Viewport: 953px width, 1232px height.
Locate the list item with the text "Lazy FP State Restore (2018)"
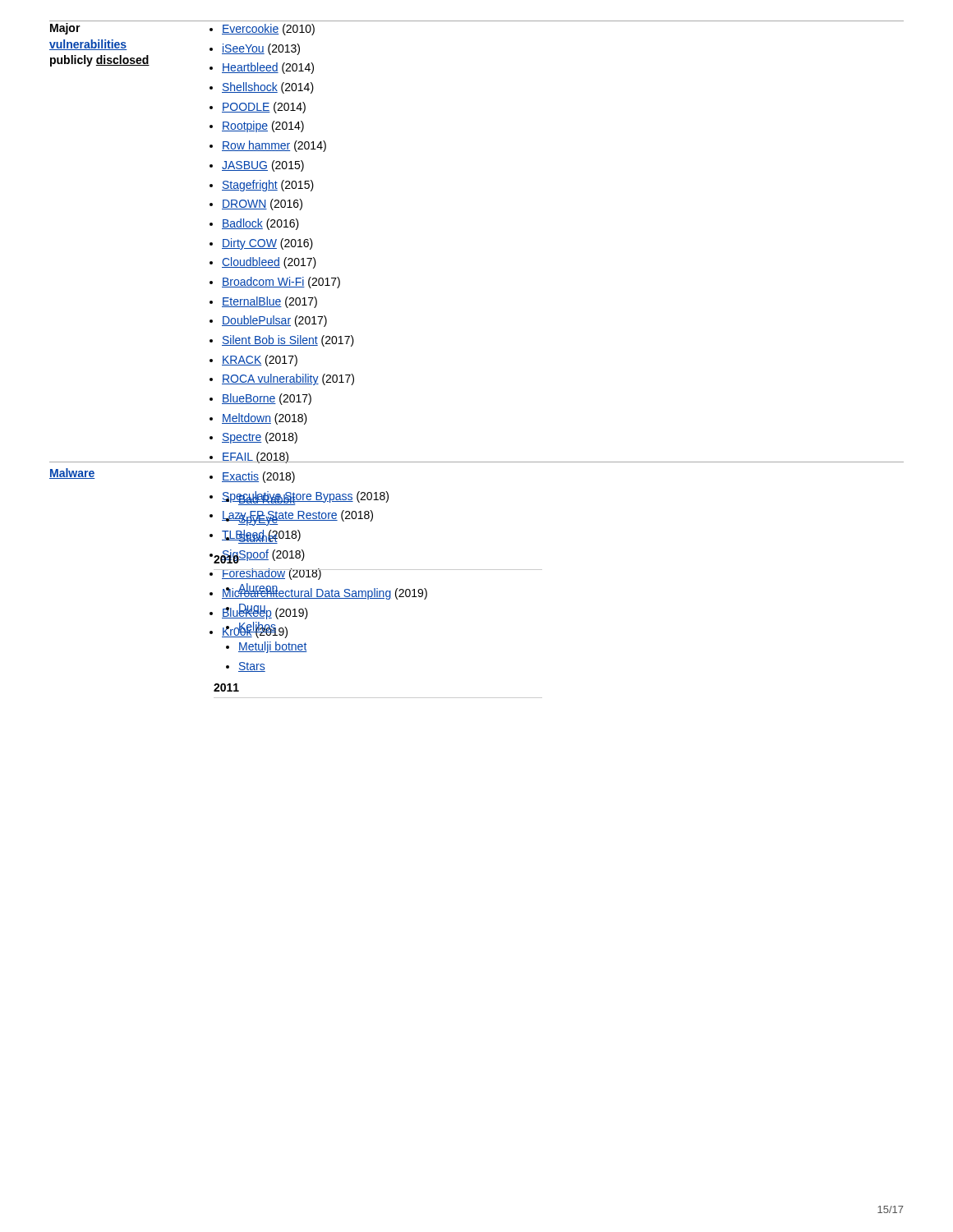298,515
